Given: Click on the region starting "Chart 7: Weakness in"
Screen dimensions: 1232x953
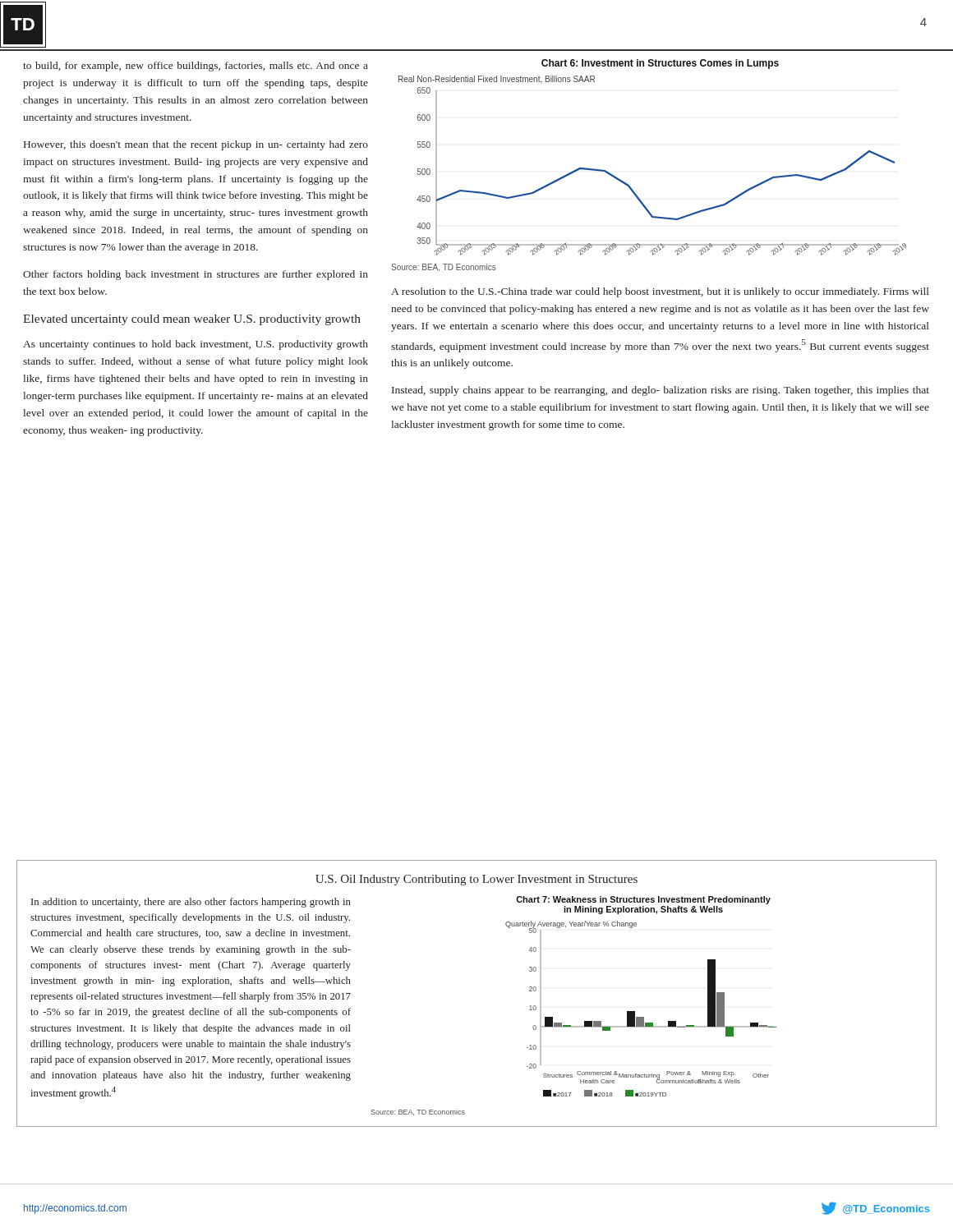Looking at the screenshot, I should click(x=643, y=904).
